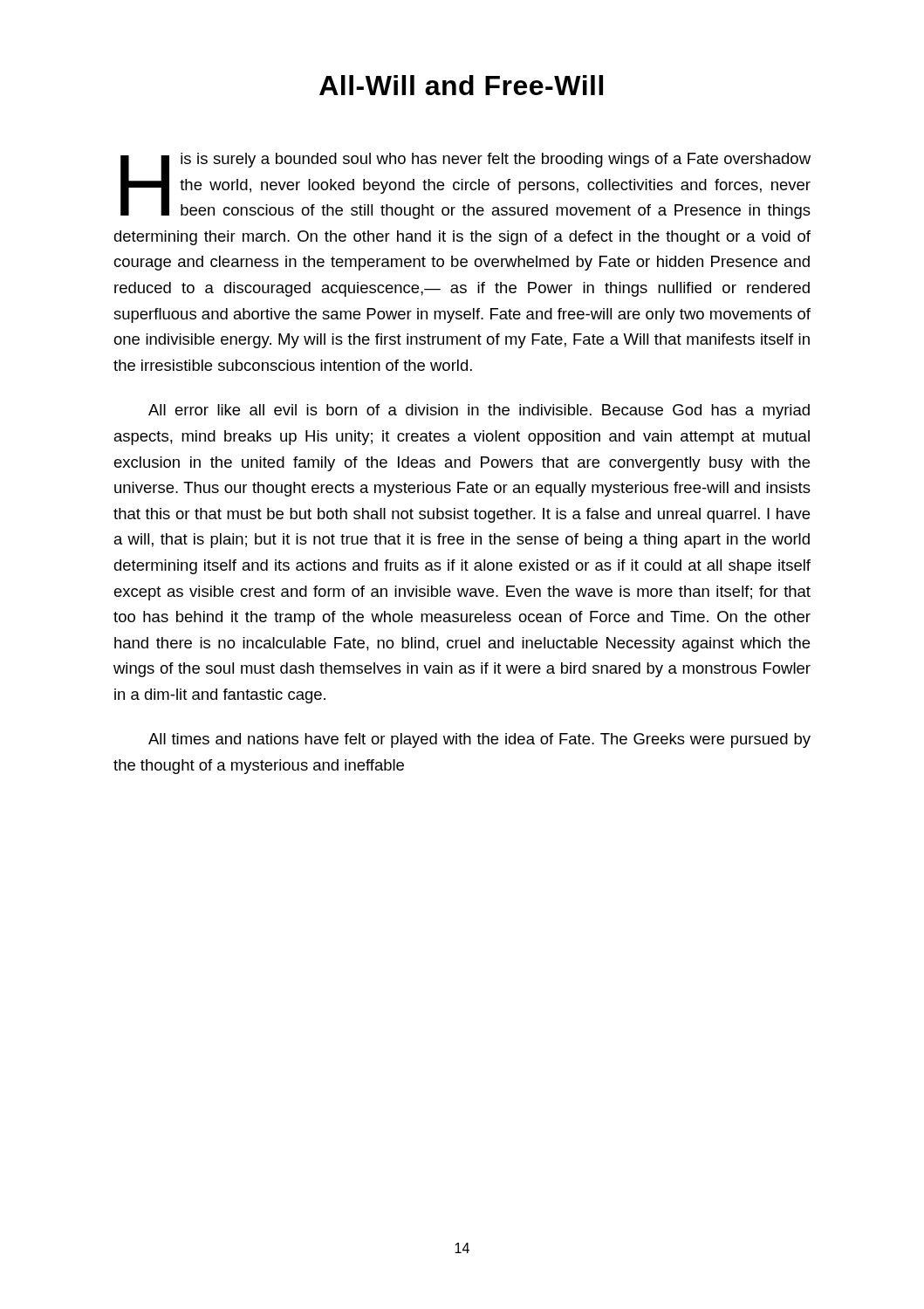Click the passage that begins "His is surely a bounded"
924x1309 pixels.
tap(462, 260)
